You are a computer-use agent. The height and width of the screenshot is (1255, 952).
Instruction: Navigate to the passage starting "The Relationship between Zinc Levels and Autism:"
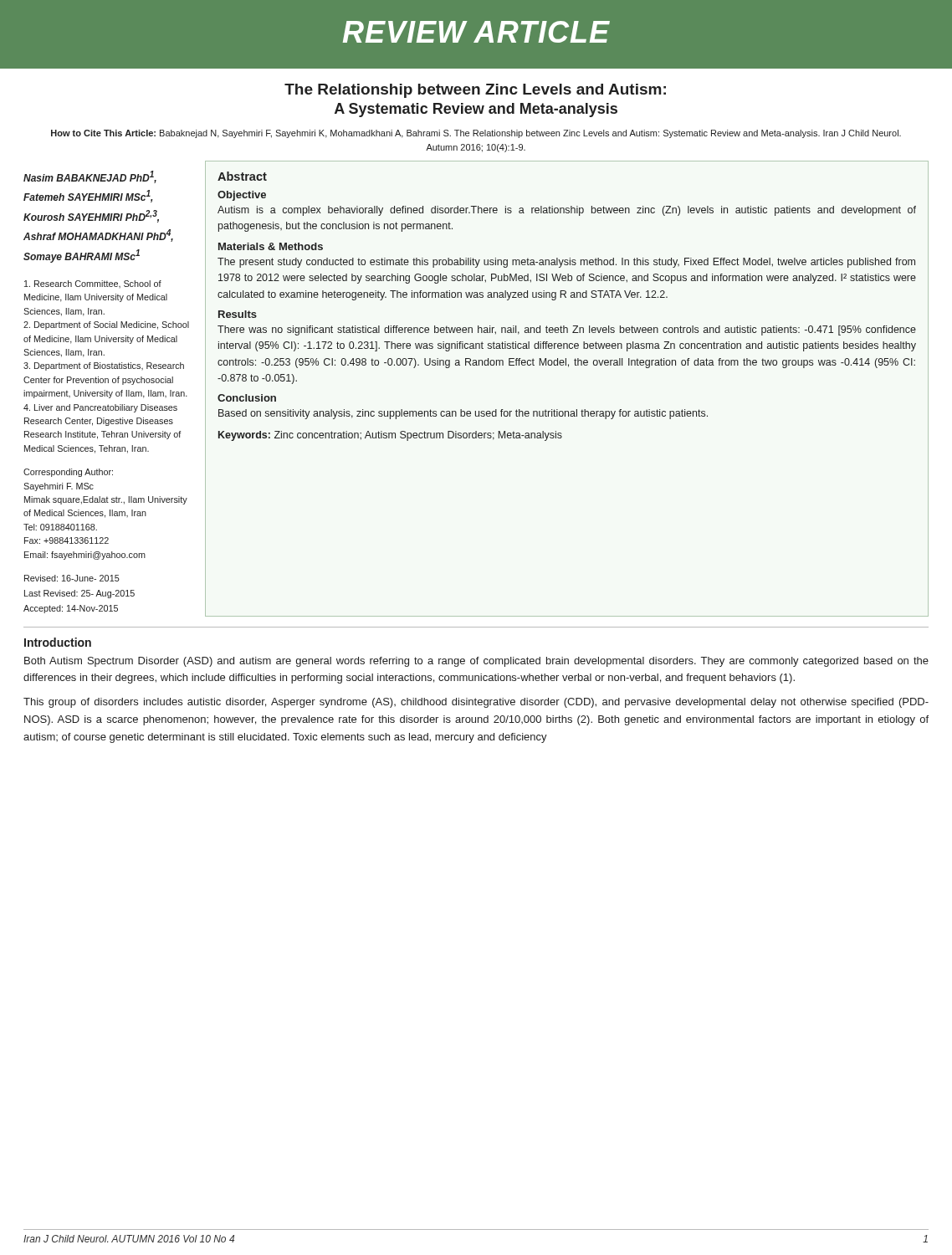pos(476,99)
